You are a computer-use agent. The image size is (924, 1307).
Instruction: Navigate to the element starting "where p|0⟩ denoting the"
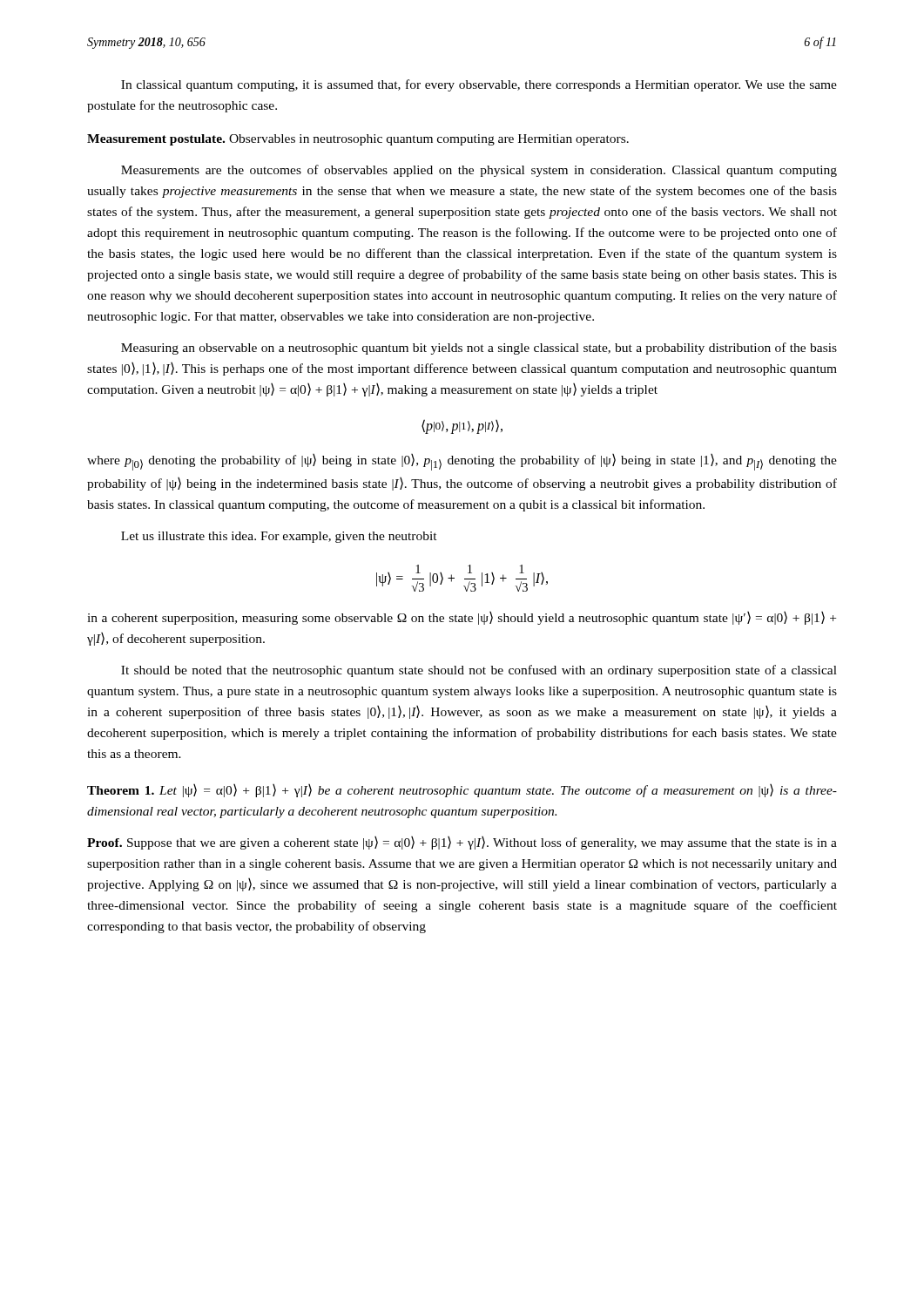(x=462, y=482)
